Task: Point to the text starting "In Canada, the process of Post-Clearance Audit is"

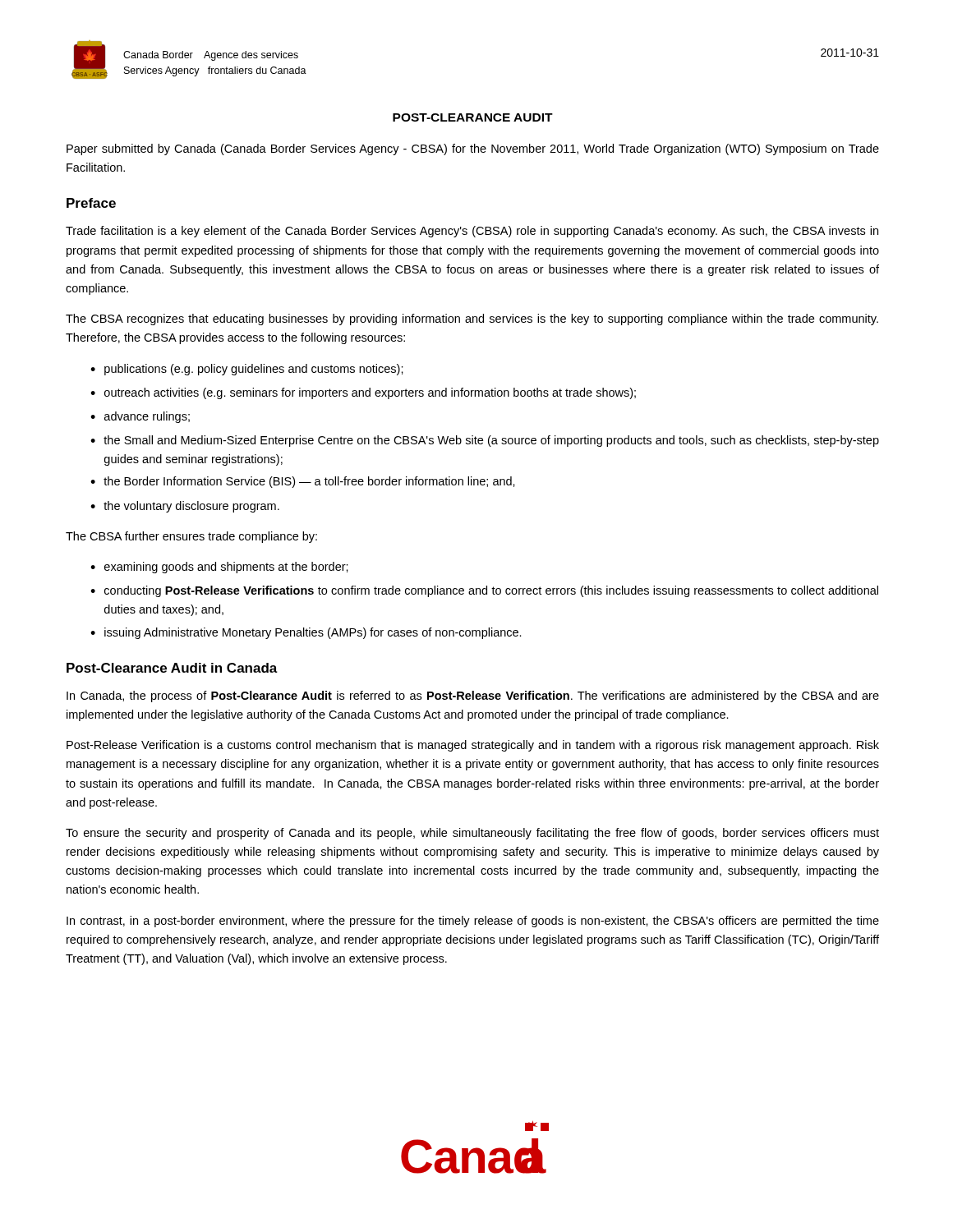Action: (472, 705)
